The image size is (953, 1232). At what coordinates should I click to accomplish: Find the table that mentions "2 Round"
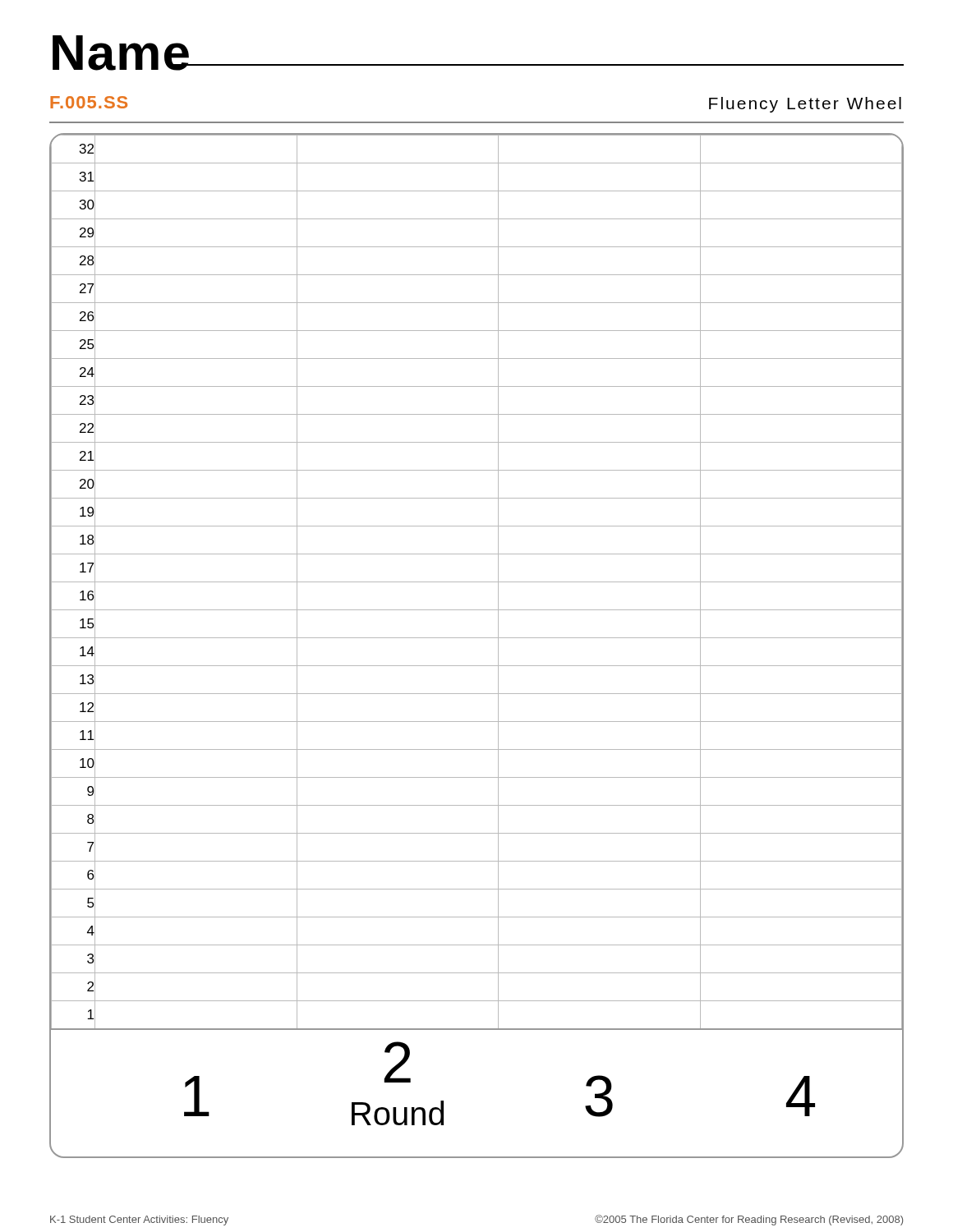476,646
